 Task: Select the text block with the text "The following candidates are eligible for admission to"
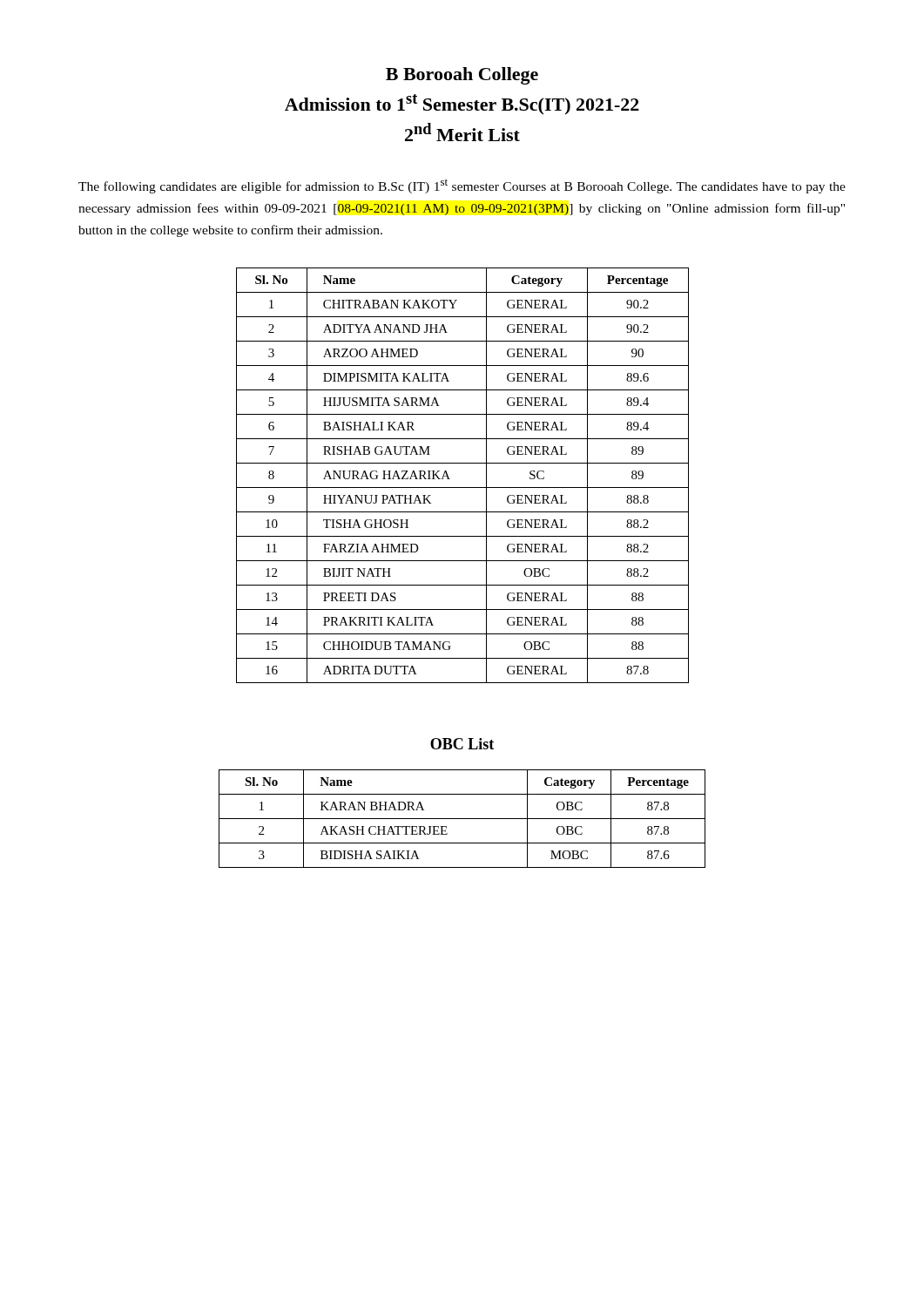(x=462, y=206)
